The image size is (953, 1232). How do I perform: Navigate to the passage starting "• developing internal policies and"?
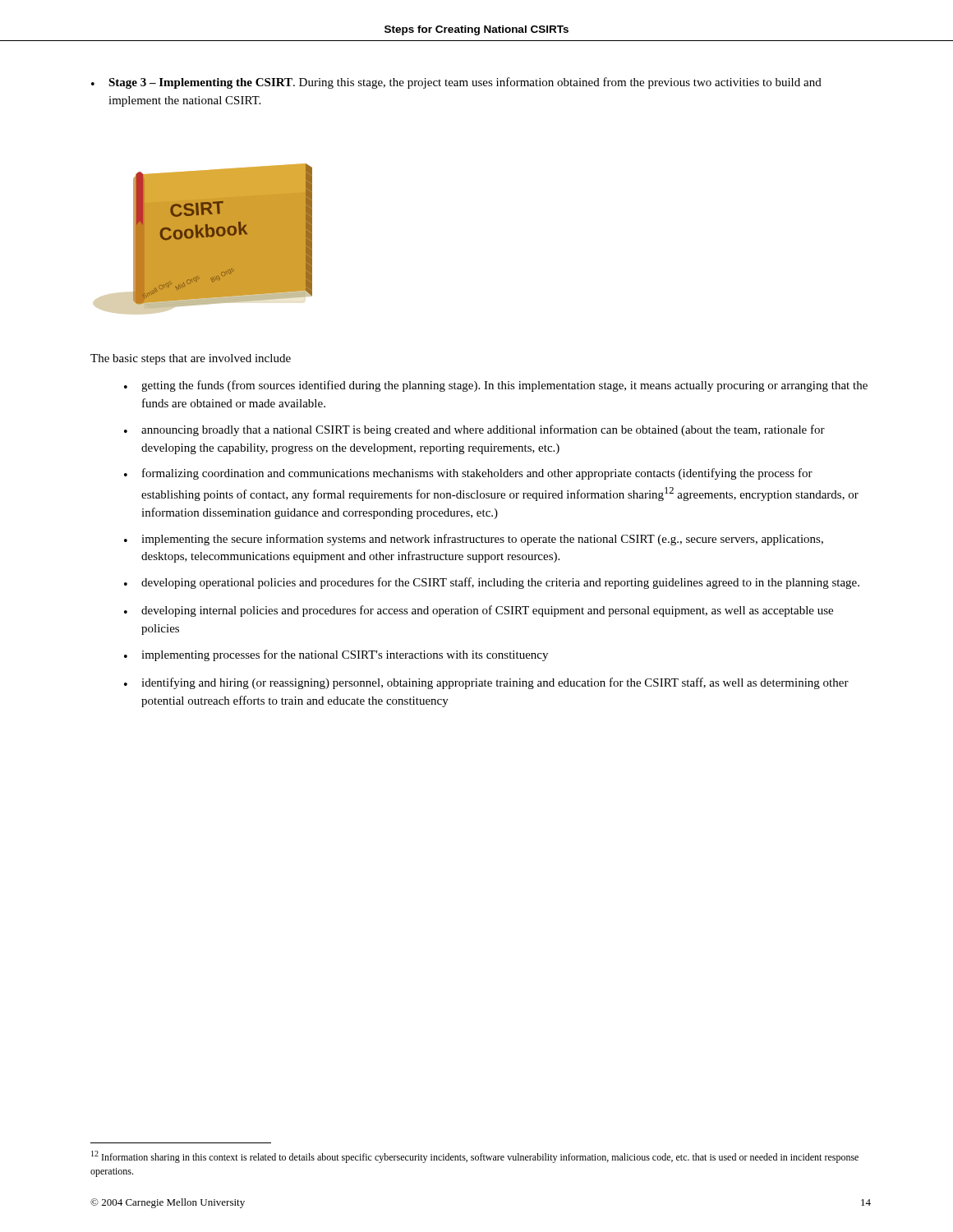tap(497, 620)
